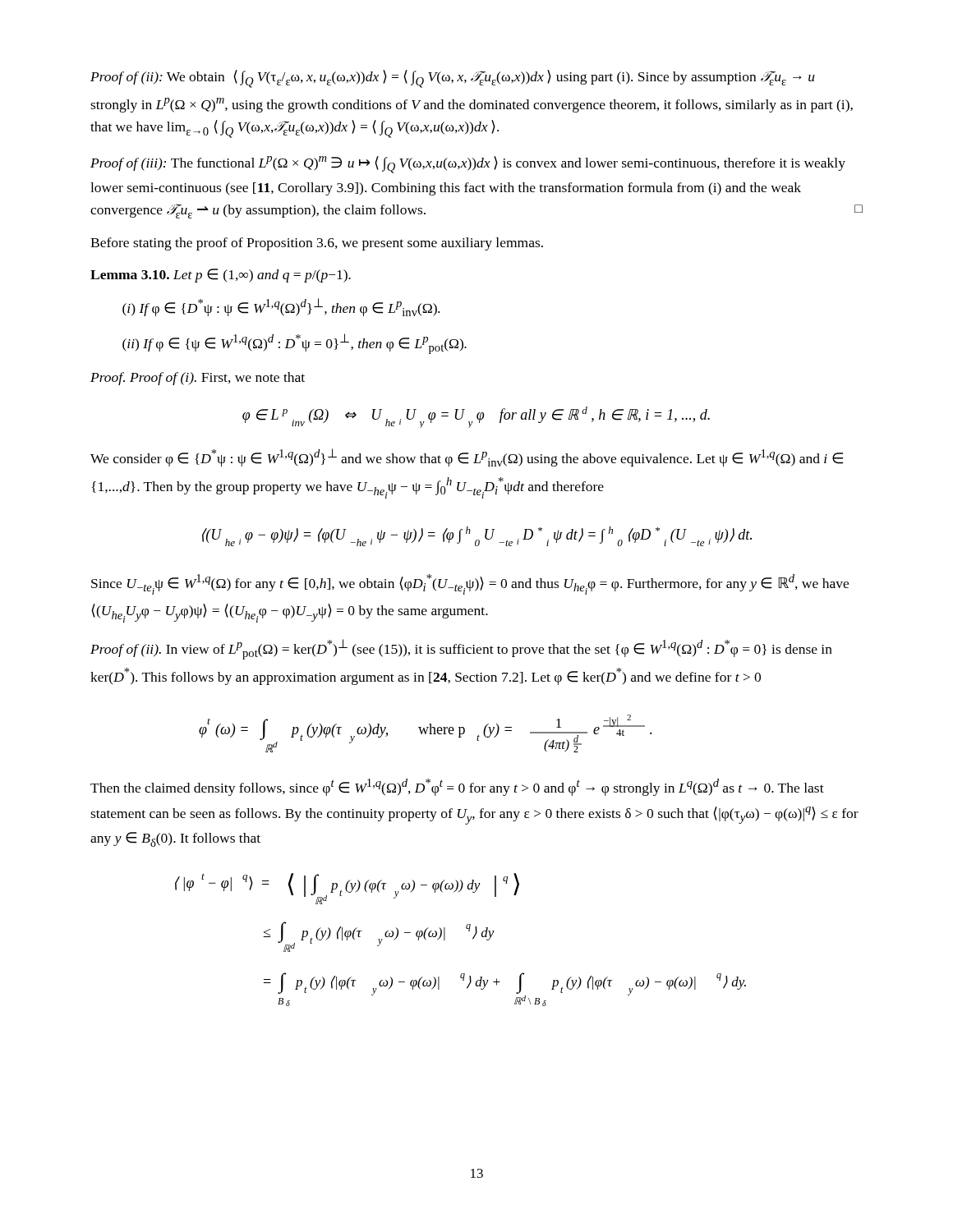Find the block on this page that starts "(i) If φ ∈ {D*ψ :"

coord(281,307)
